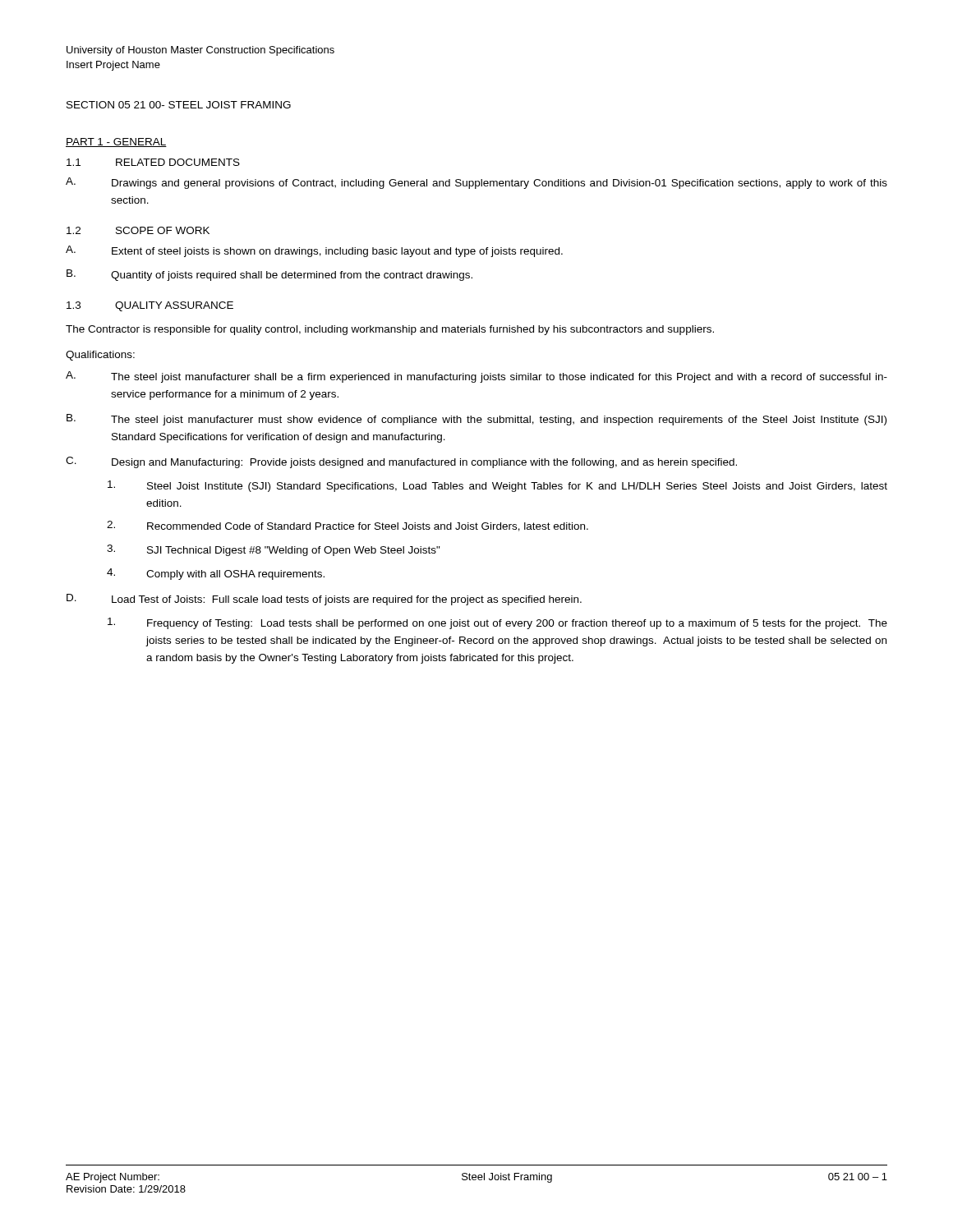Find the list item that says "B. Quantity of joists required shall be"
Viewport: 953px width, 1232px height.
(476, 276)
